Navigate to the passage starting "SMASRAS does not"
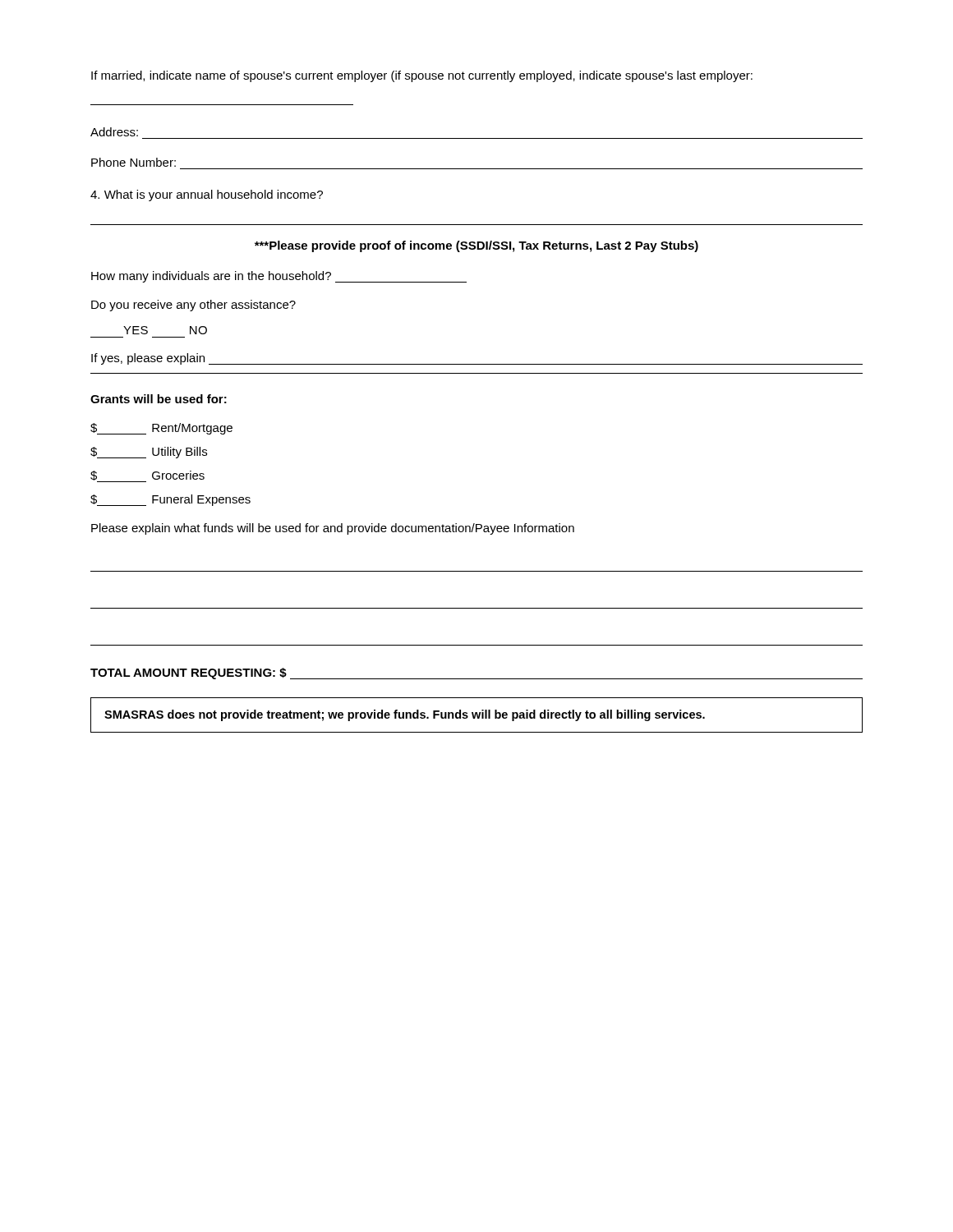 click(405, 714)
